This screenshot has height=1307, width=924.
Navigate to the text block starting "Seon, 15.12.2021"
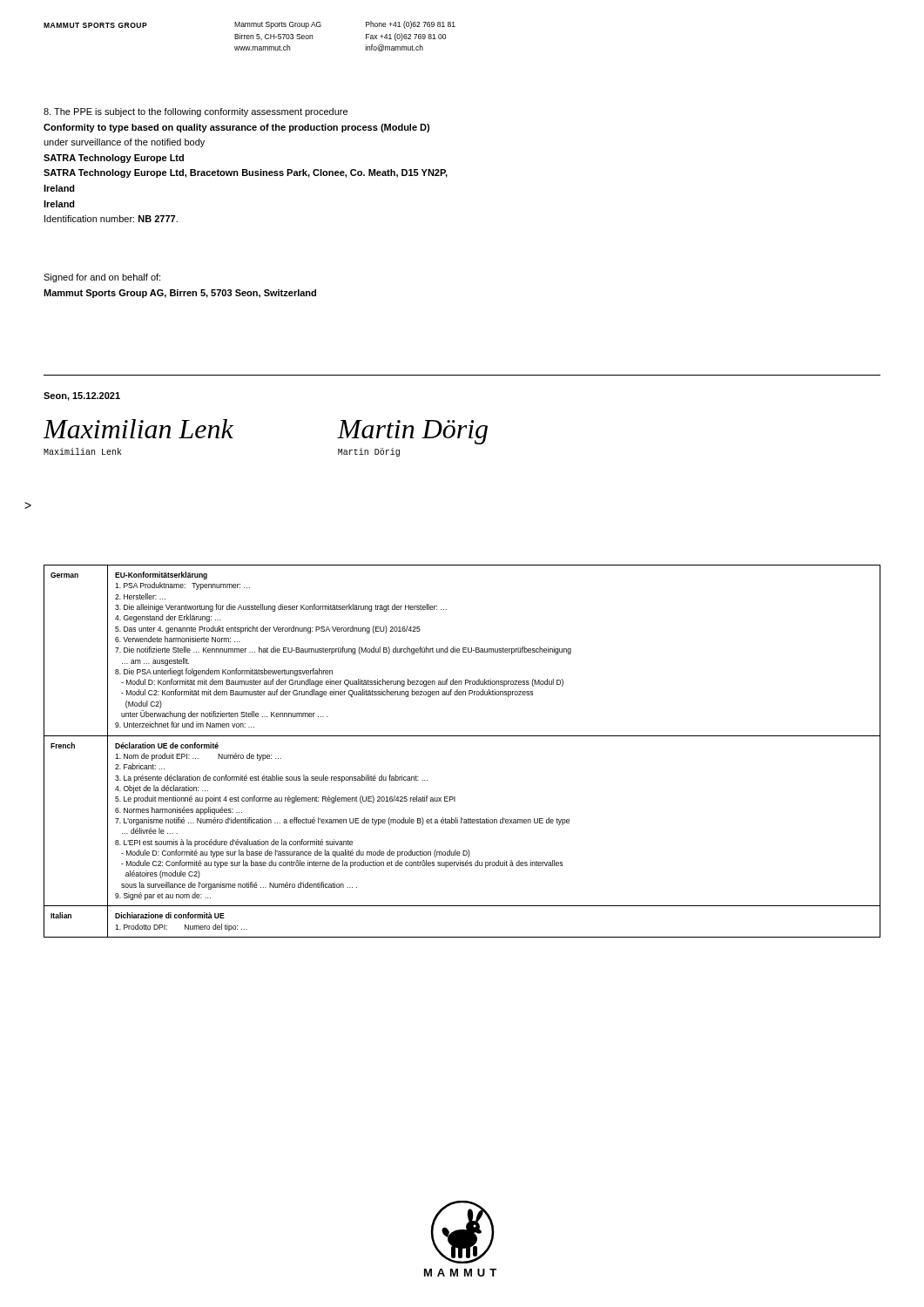[82, 396]
